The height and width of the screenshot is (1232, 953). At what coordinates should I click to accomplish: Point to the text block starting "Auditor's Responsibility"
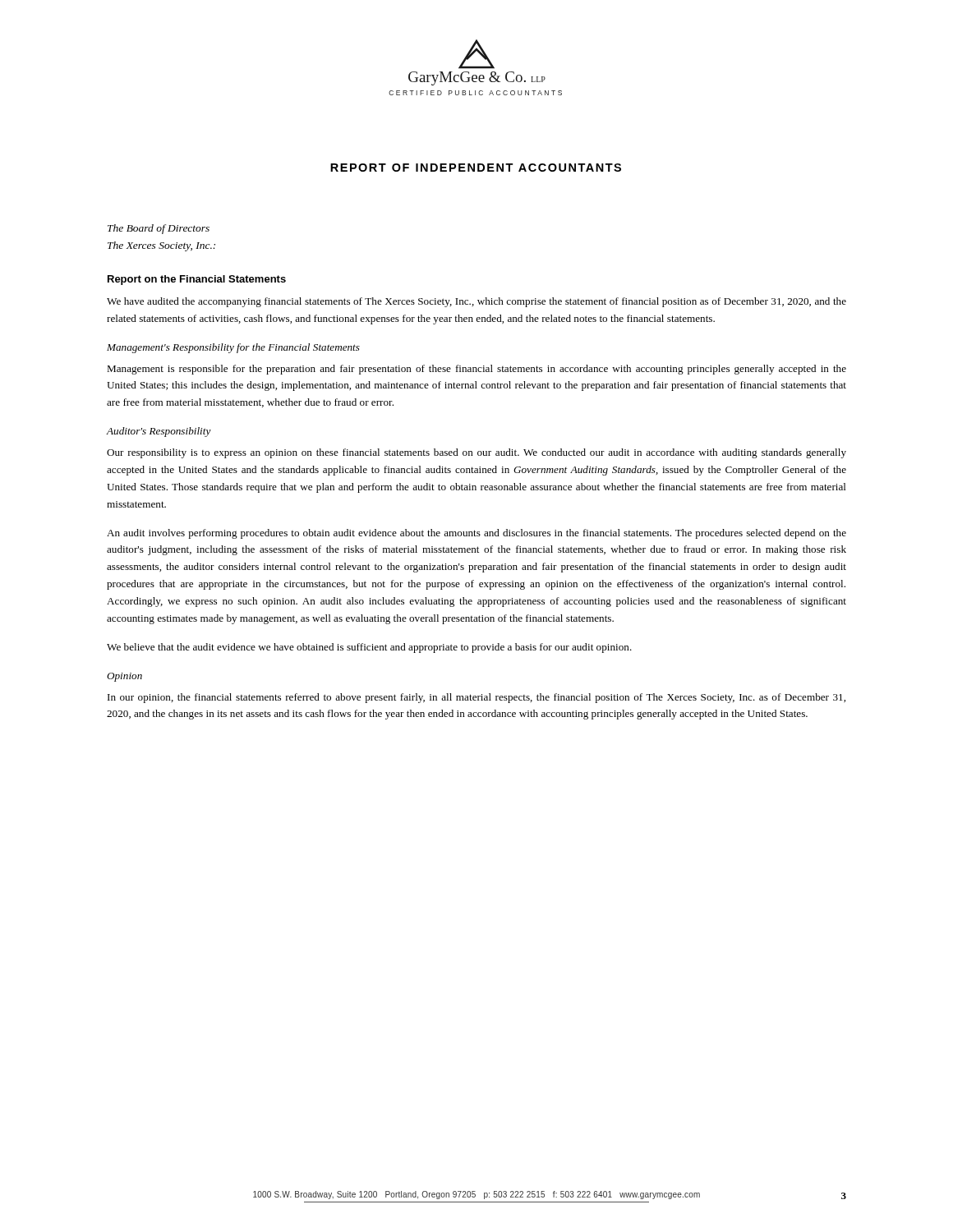159,432
